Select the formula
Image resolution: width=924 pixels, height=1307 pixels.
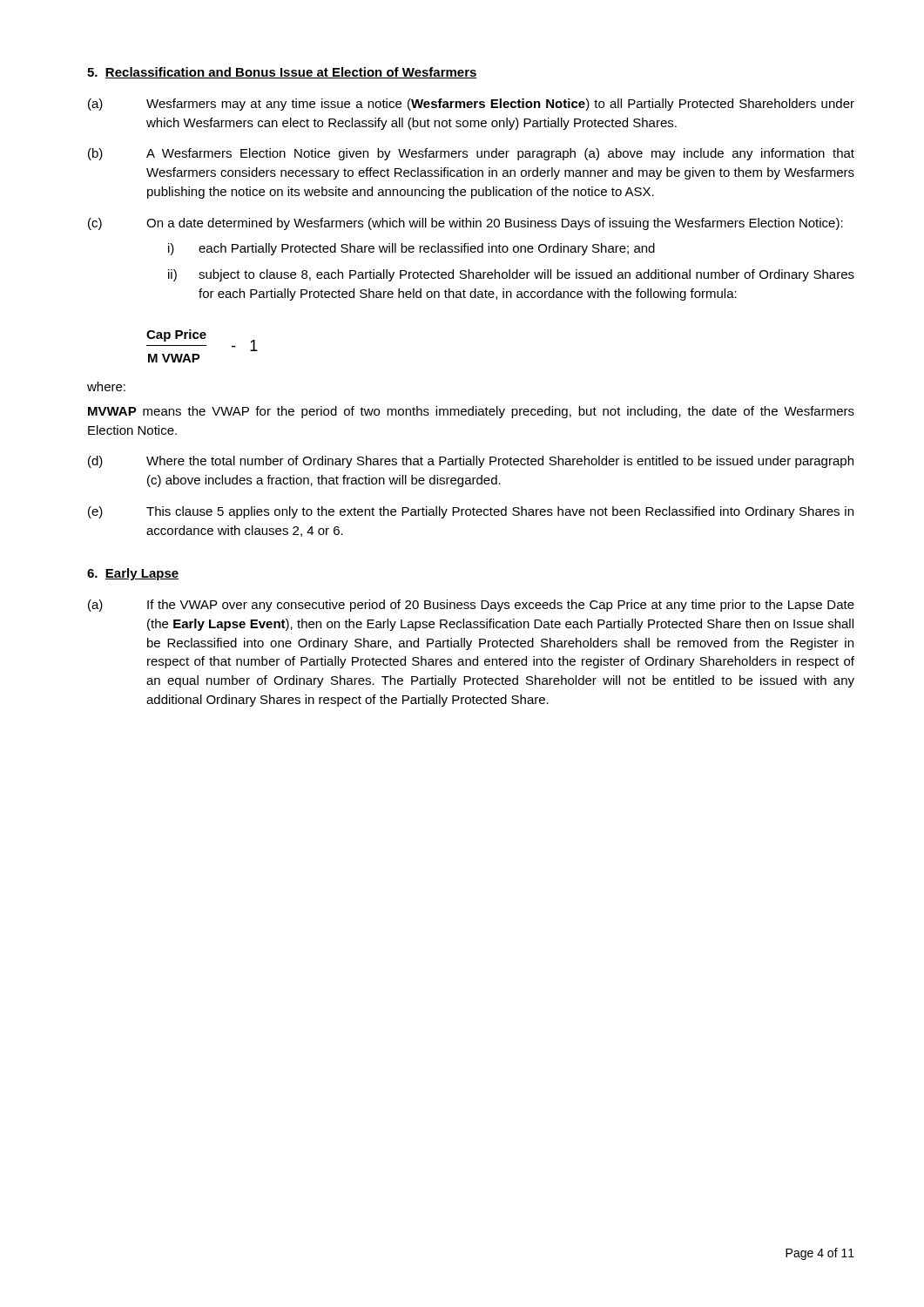203,346
